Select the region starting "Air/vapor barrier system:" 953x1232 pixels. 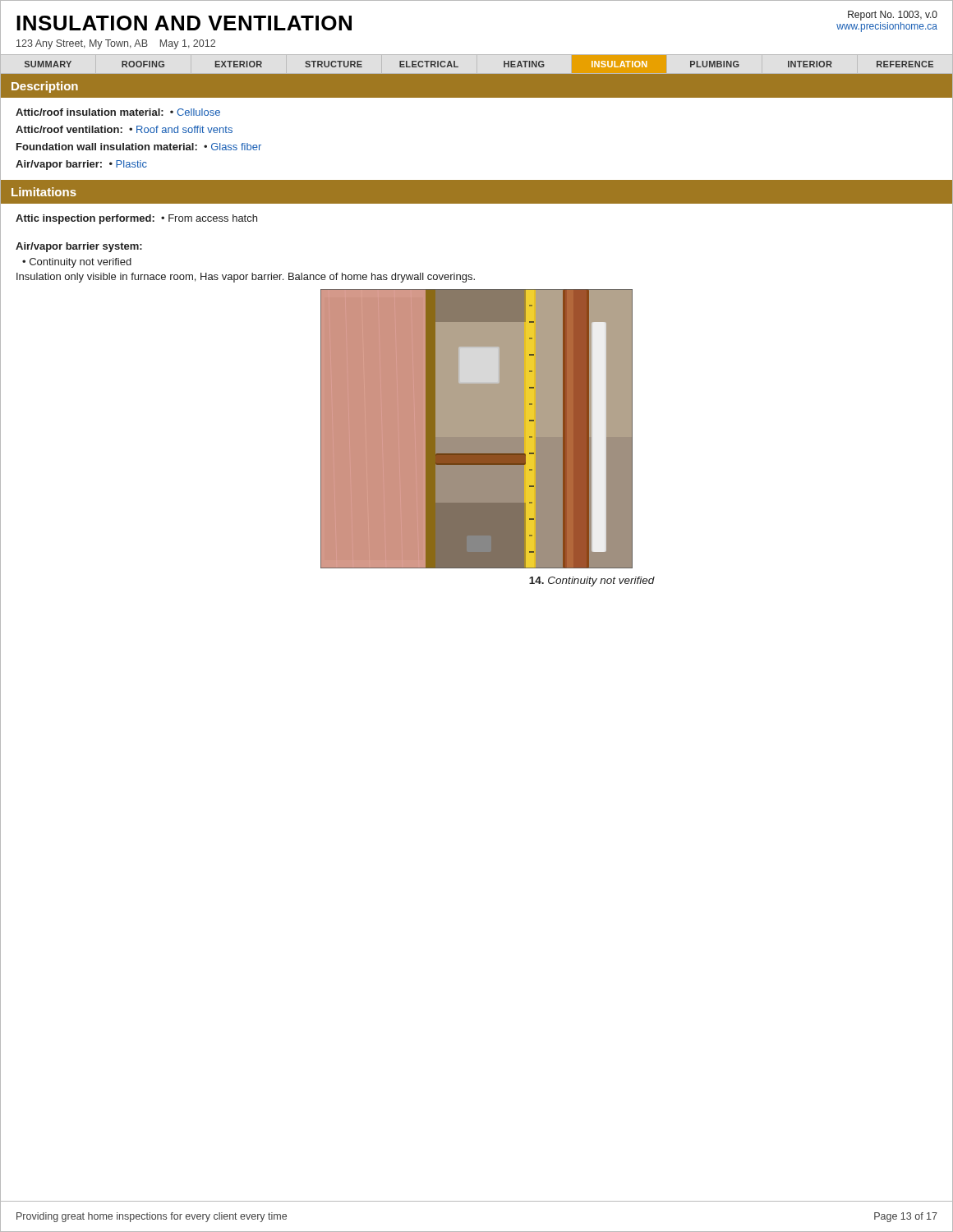(x=79, y=246)
